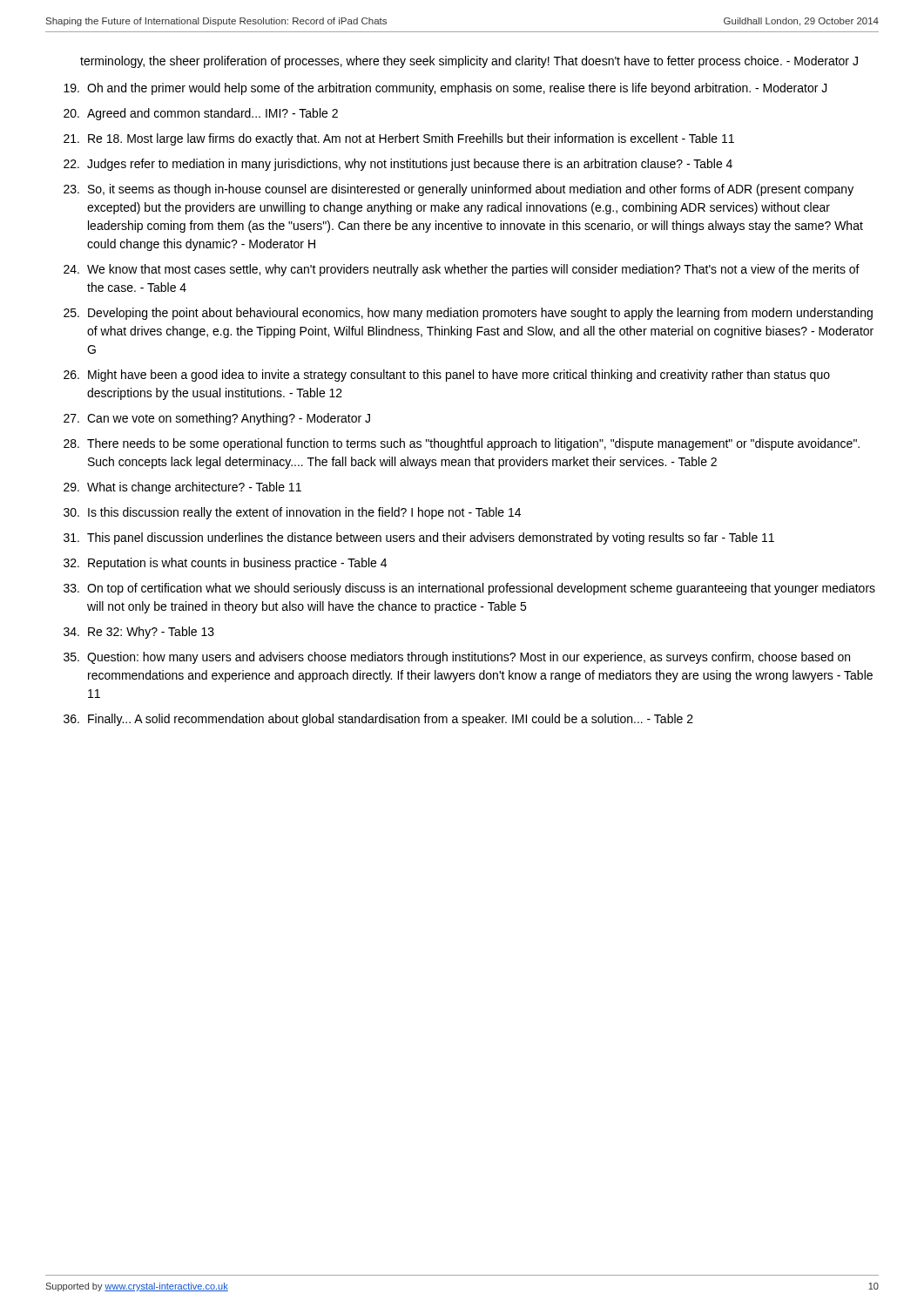Where is the passage that starts "33. On top"?
Screen dimensions: 1307x924
[462, 598]
